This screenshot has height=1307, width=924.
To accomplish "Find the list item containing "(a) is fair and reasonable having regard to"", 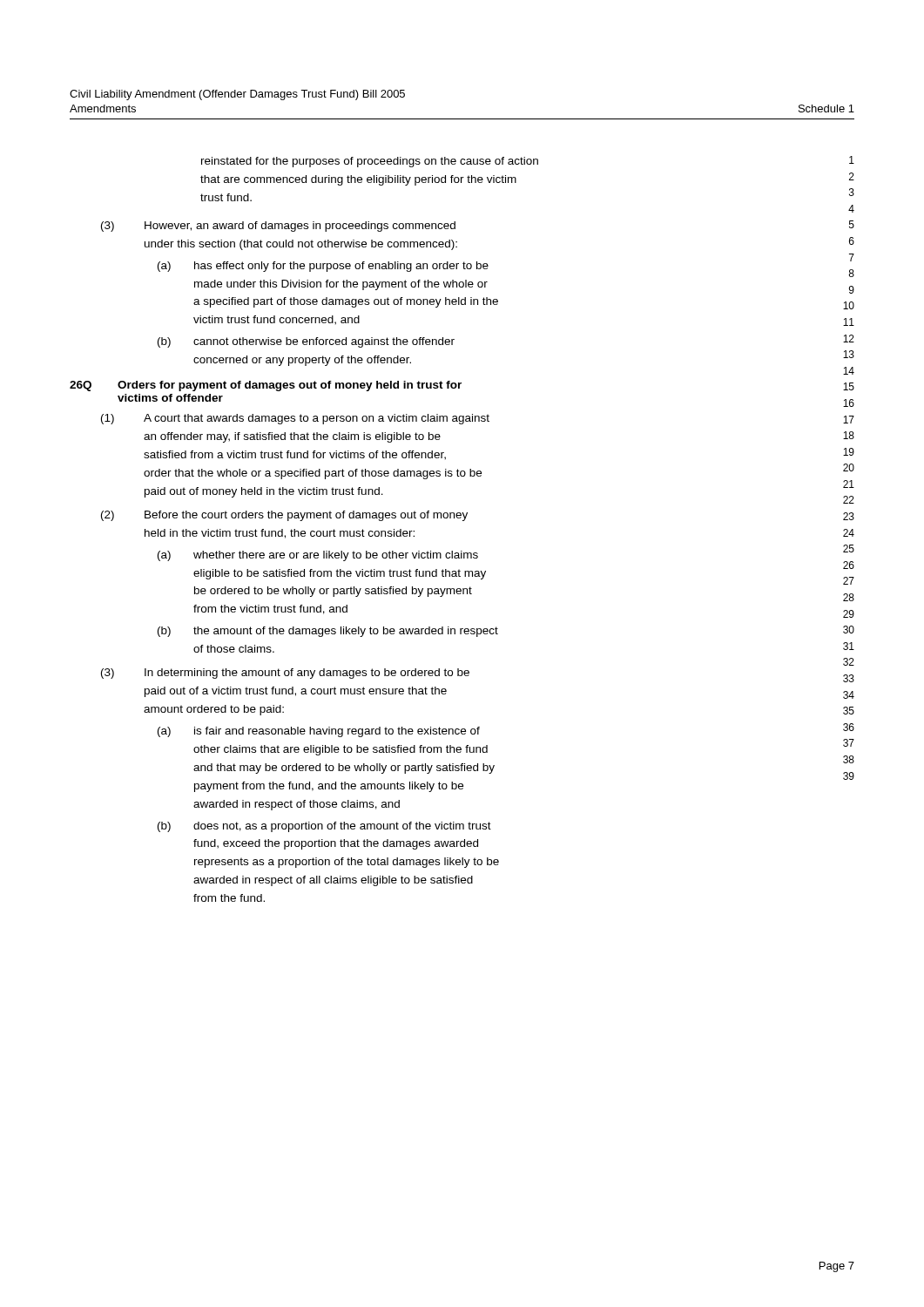I will point(488,768).
